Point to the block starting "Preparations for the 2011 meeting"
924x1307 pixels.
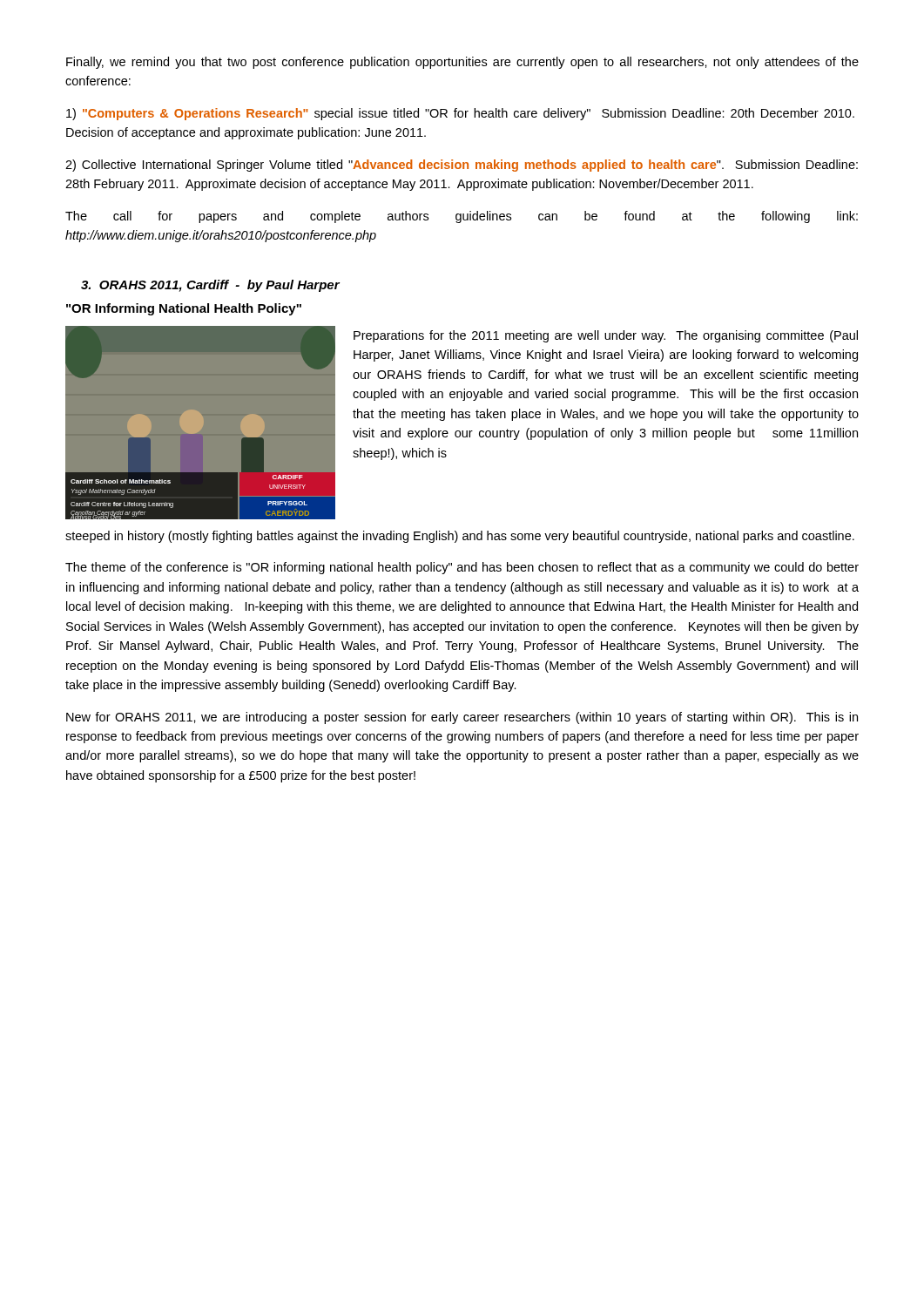tap(606, 394)
